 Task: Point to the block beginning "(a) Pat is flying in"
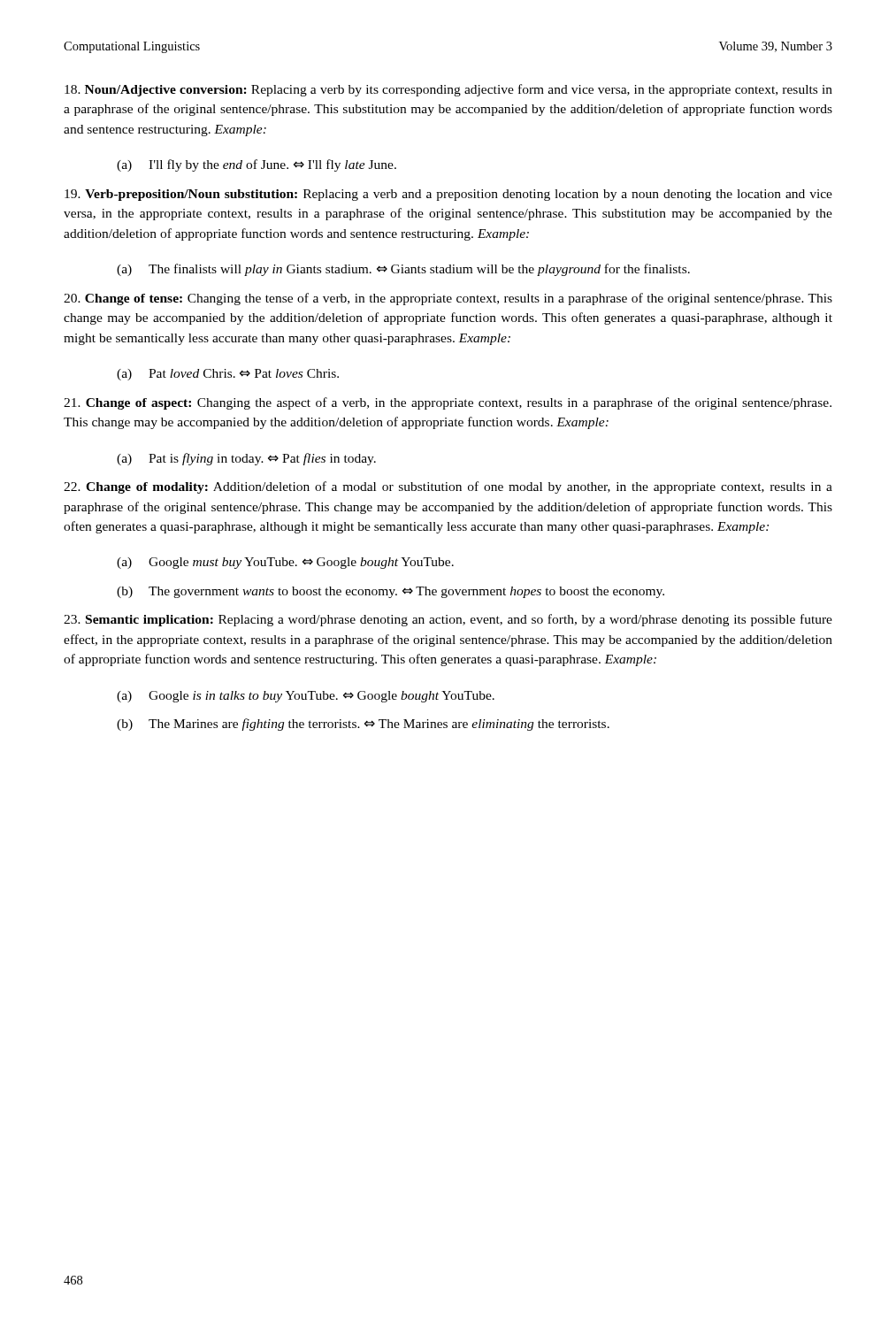point(246,459)
